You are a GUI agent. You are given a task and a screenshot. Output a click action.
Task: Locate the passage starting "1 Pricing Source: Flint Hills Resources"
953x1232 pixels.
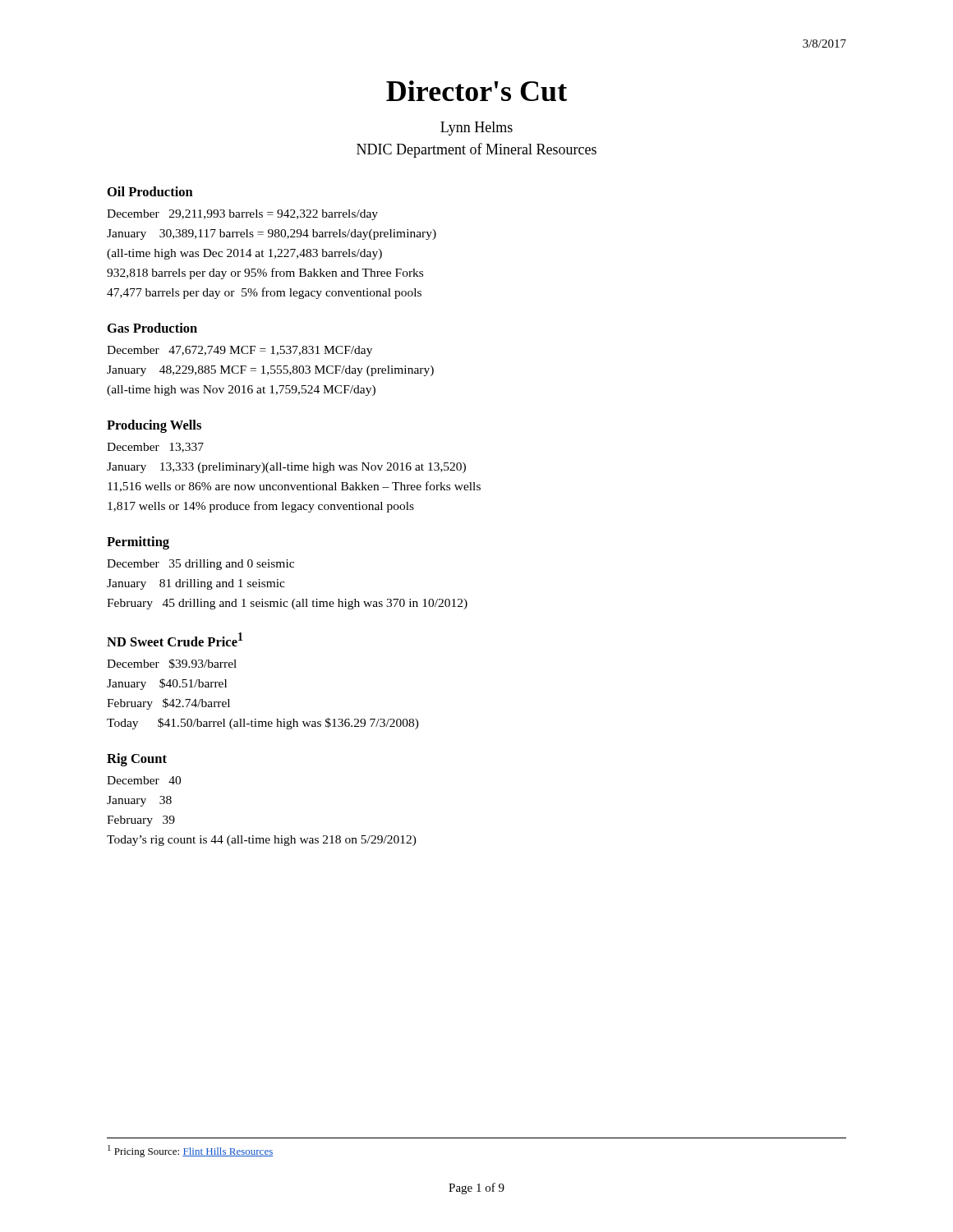190,1150
